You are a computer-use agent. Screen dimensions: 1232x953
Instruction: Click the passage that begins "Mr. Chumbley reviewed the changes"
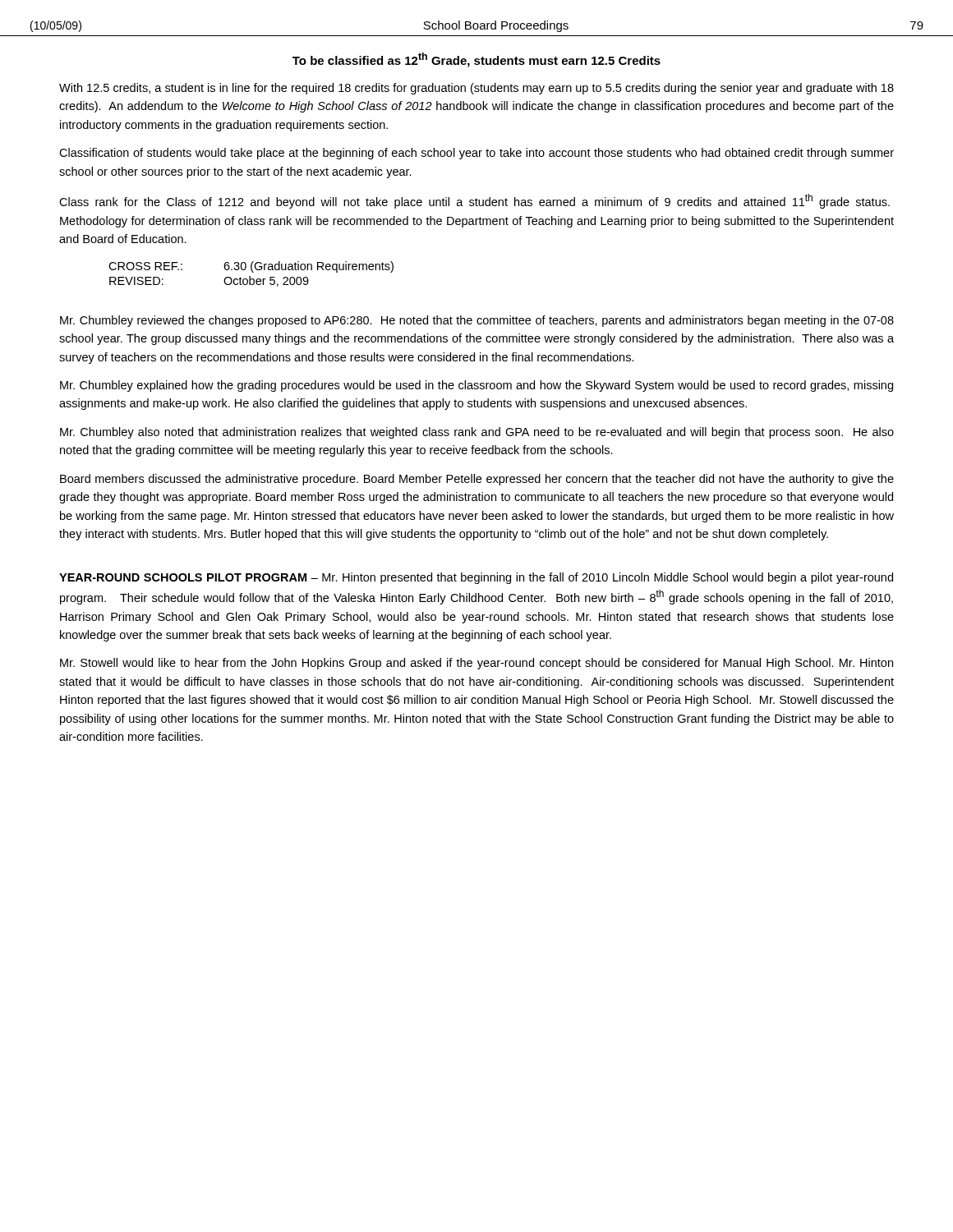click(x=476, y=338)
